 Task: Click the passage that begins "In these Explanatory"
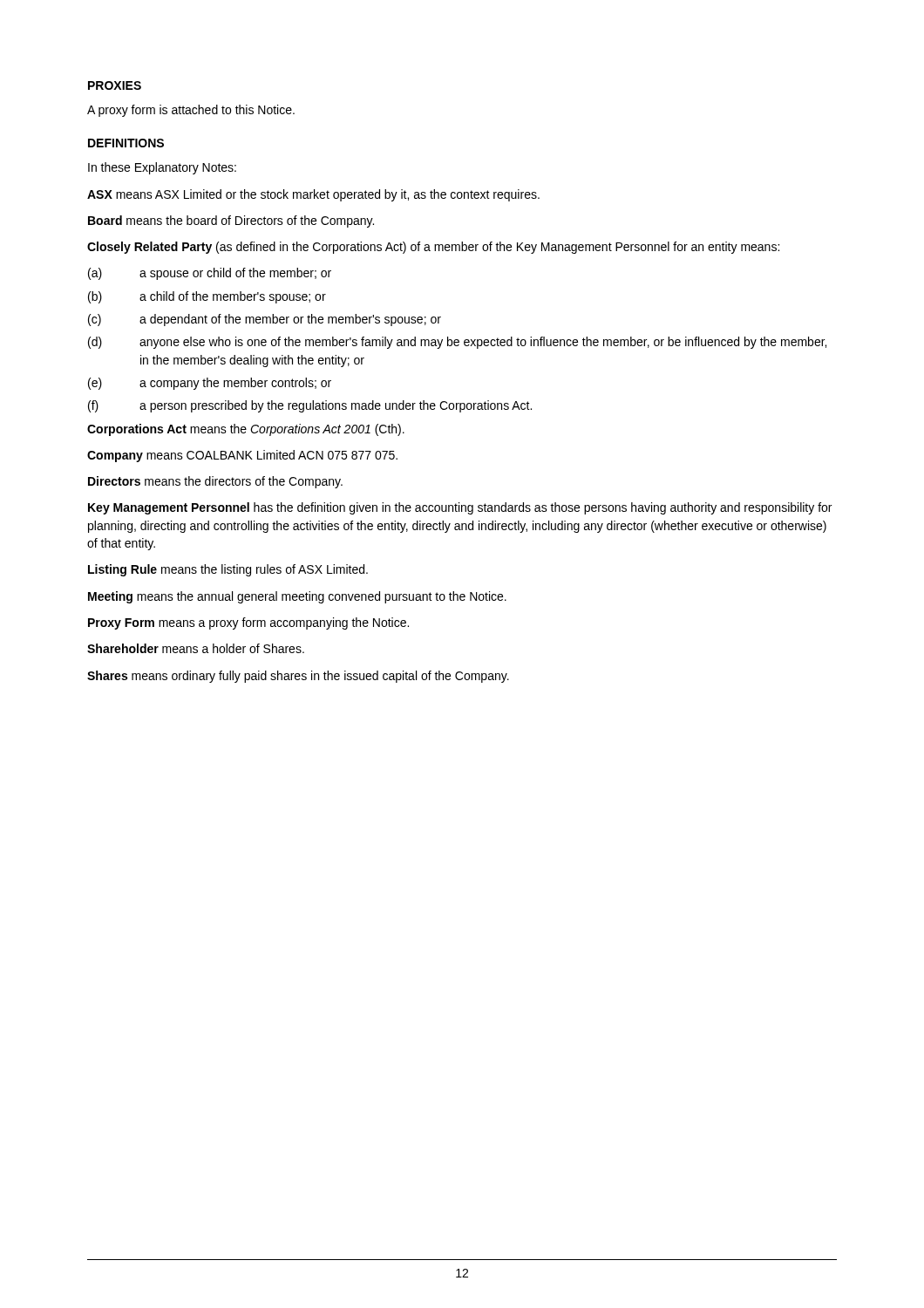(162, 168)
